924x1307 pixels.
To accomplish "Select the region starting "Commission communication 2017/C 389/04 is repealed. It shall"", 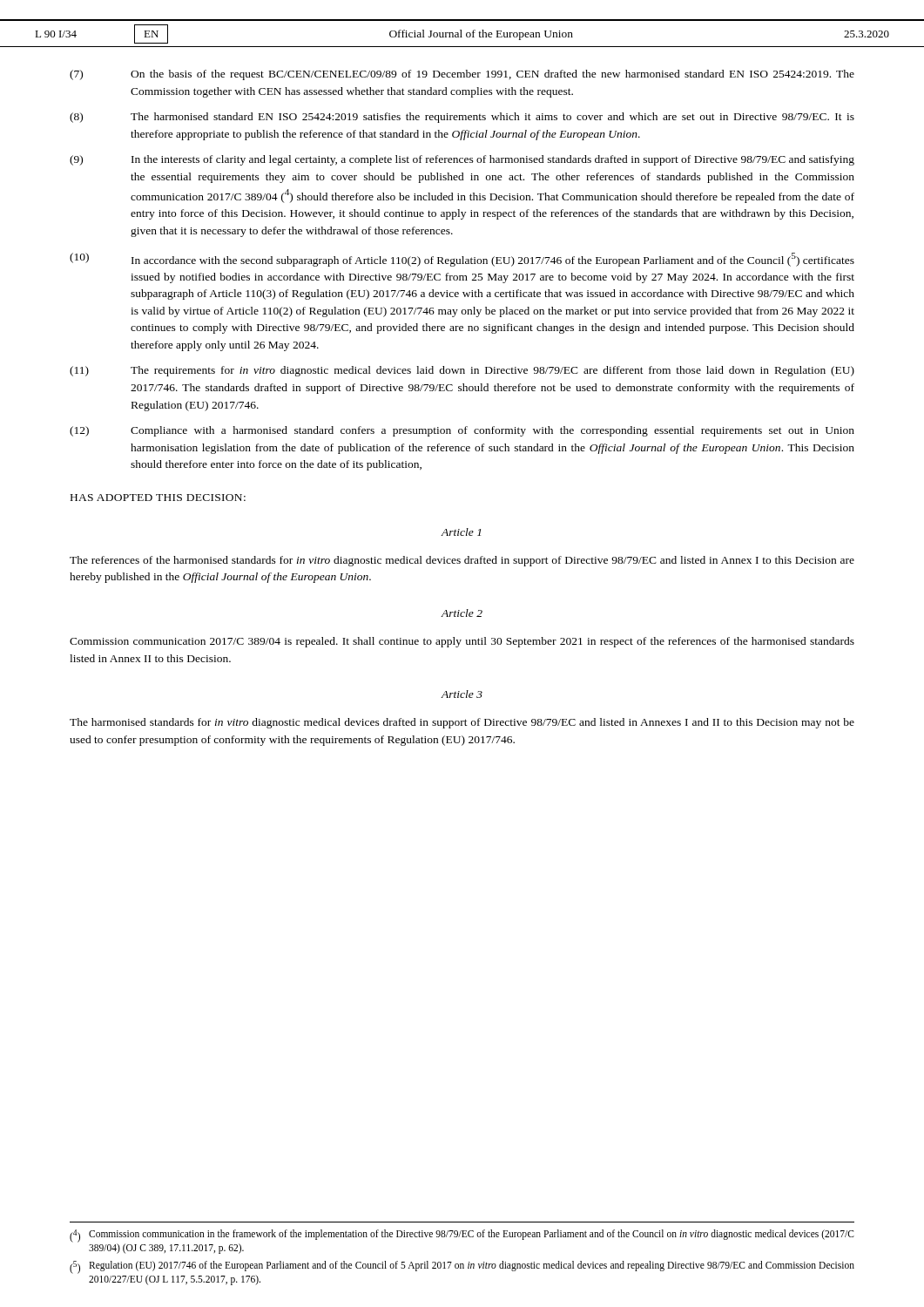I will tap(462, 649).
